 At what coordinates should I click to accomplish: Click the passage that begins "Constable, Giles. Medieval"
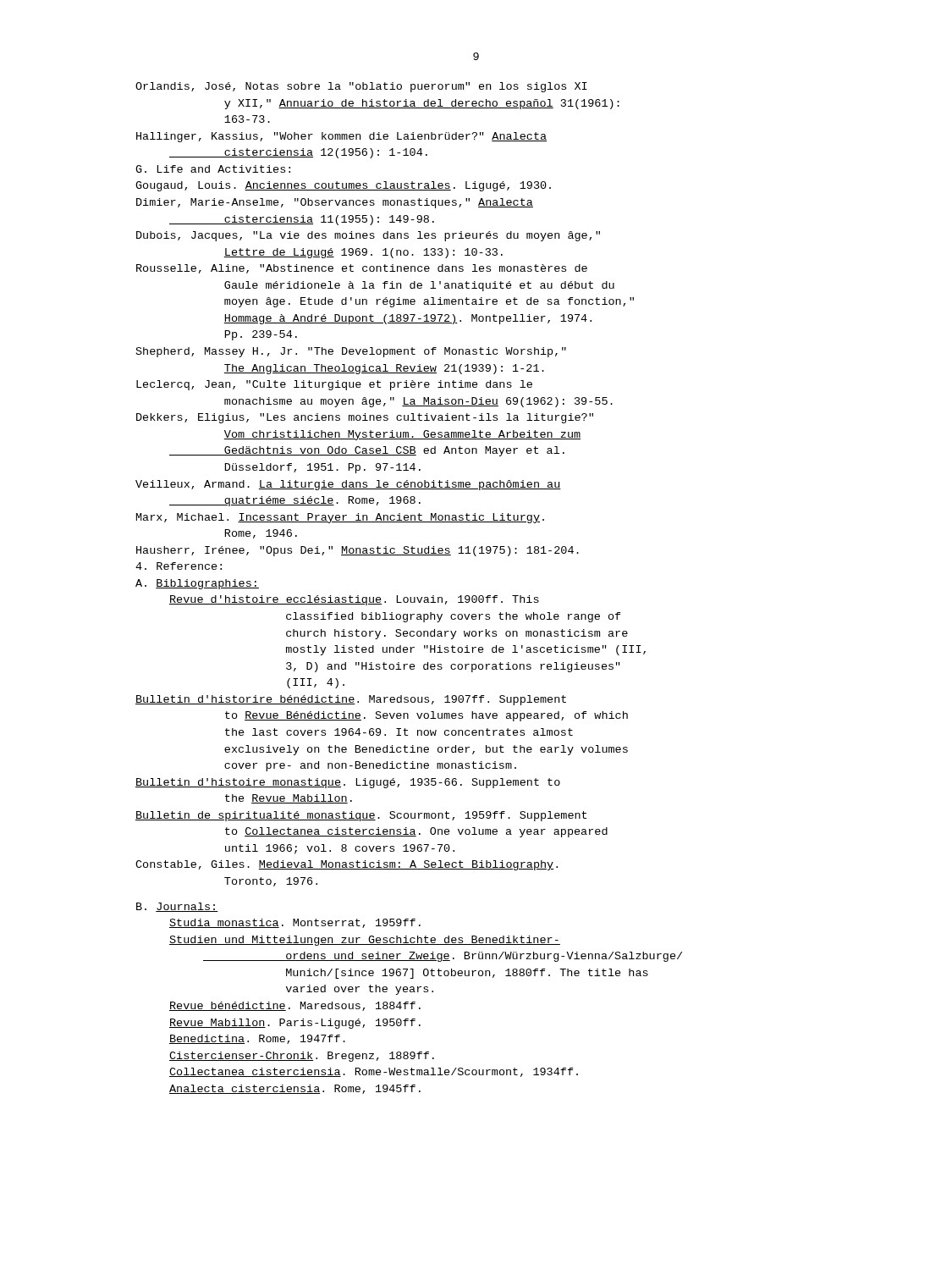pos(348,874)
